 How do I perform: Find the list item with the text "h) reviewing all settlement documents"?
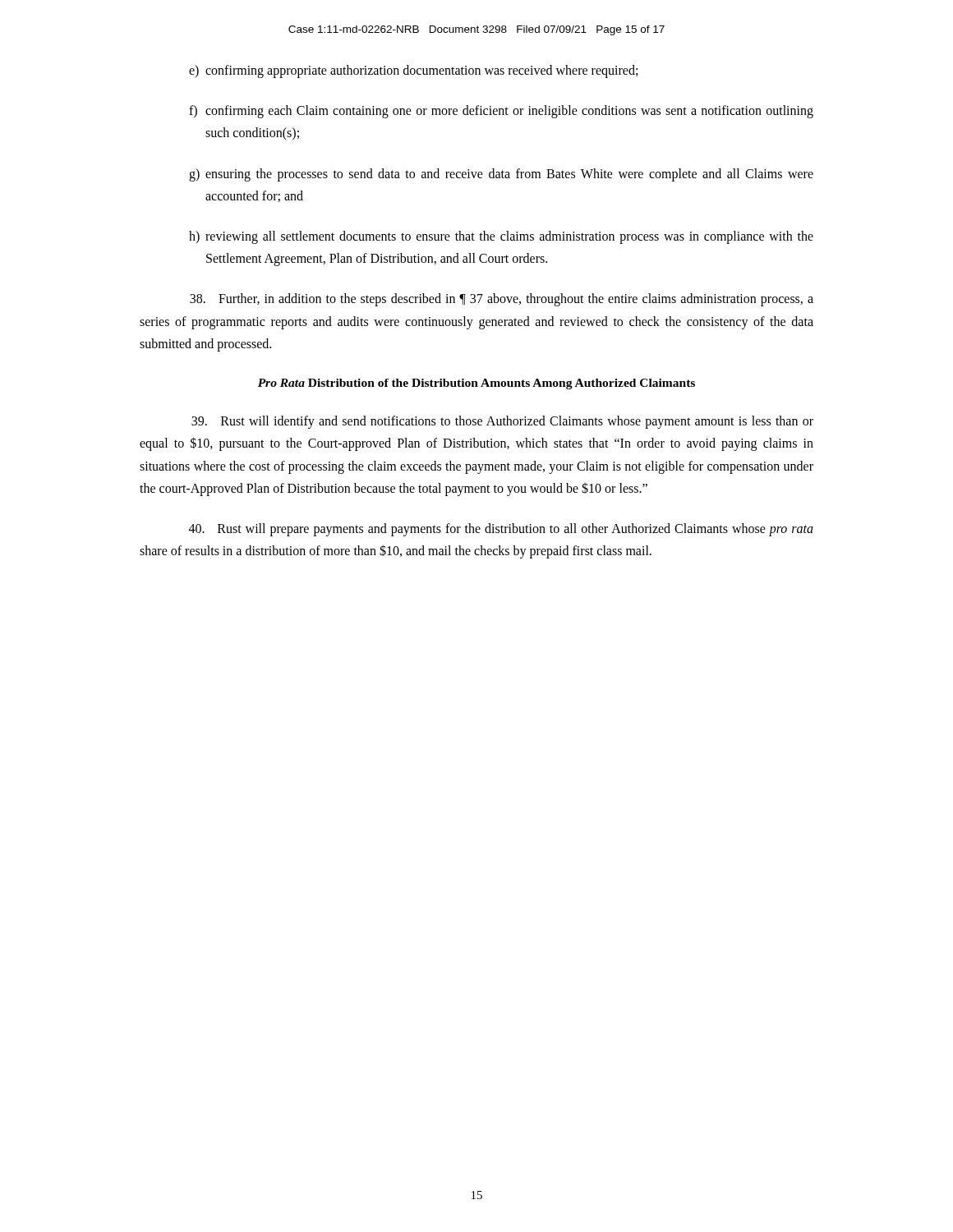[x=476, y=247]
